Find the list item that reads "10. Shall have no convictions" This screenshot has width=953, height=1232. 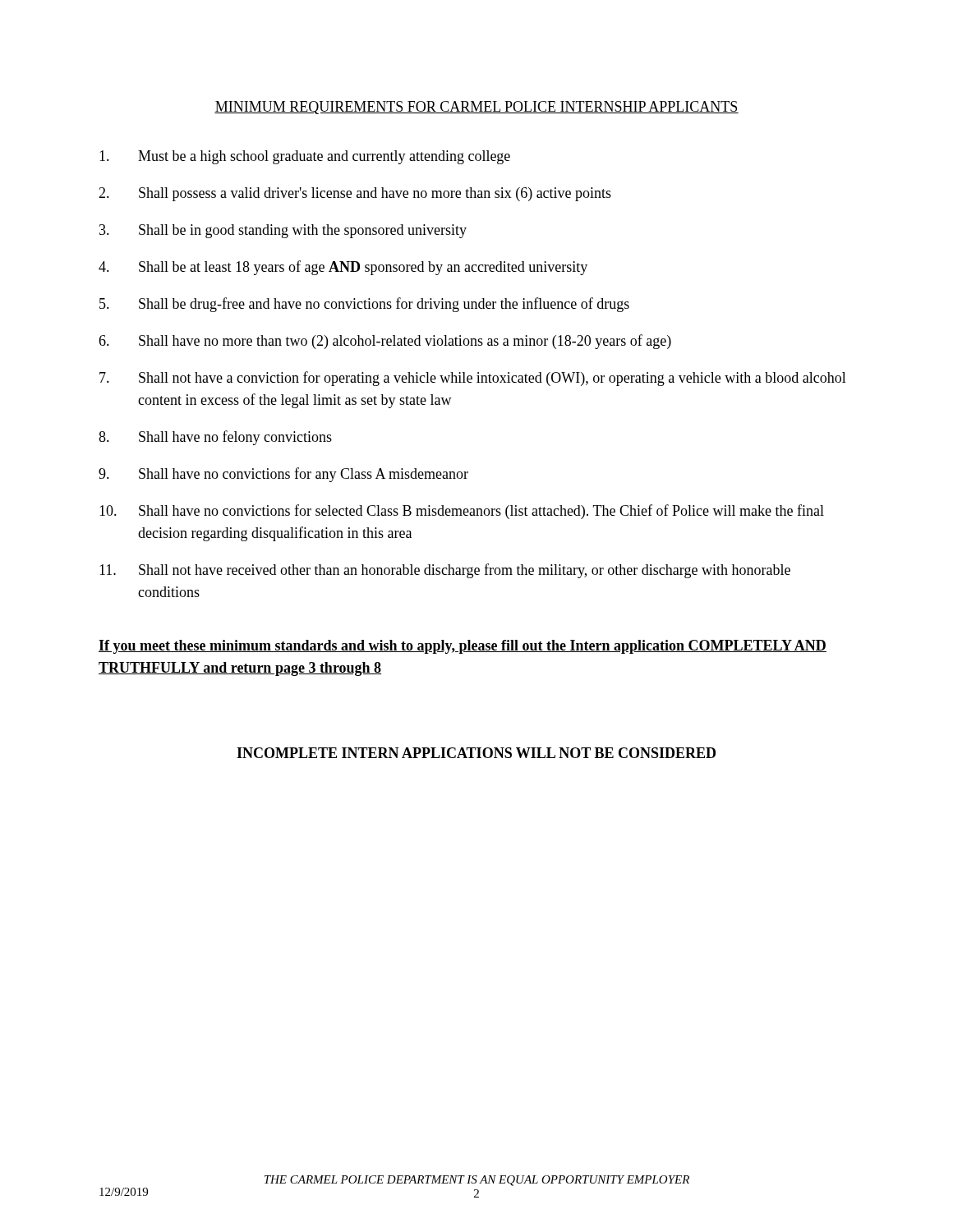tap(476, 522)
